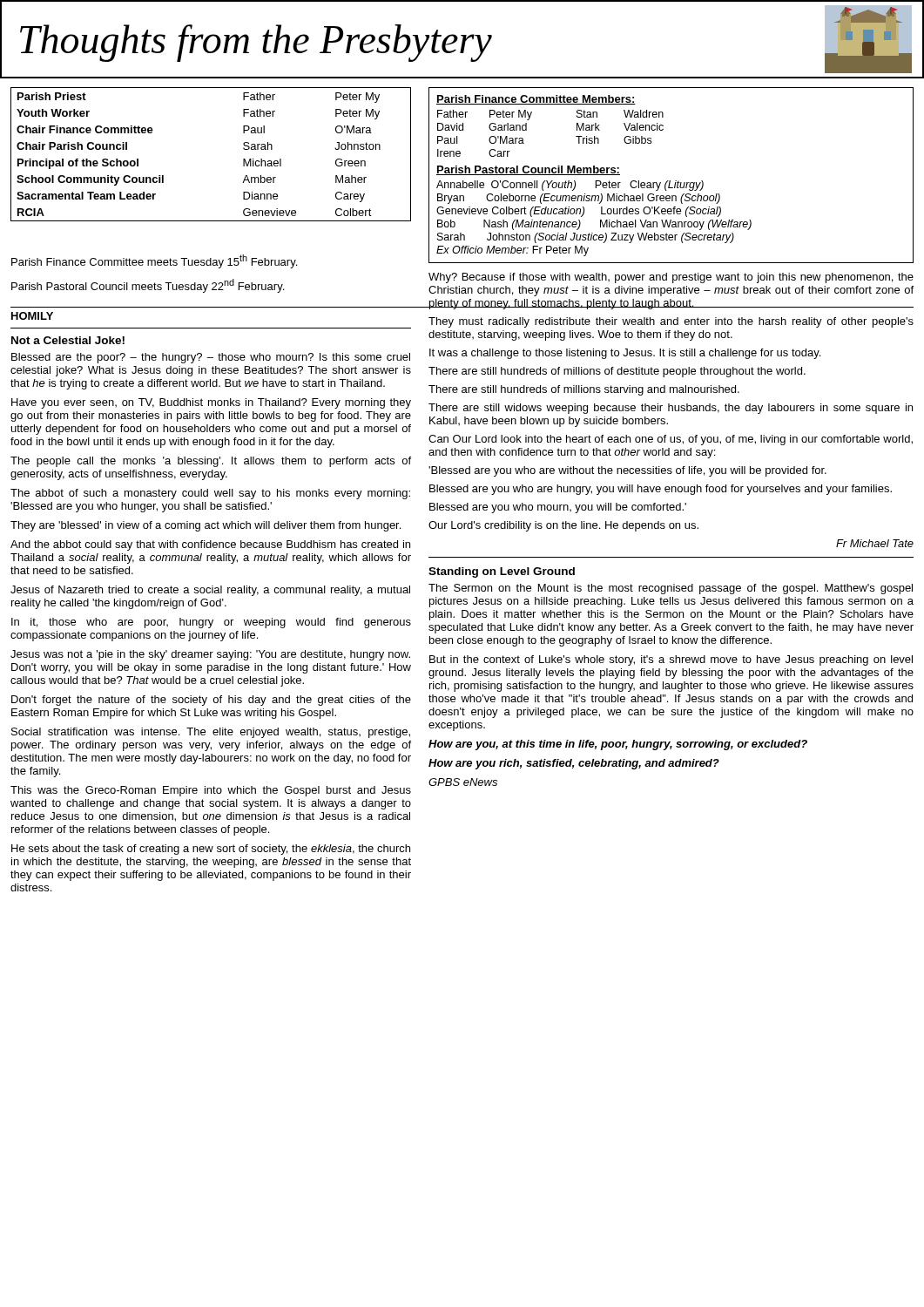Screen dimensions: 1307x924
Task: Find the region starting "How are you rich, satisfied, celebrating, and admired?"
Action: click(x=574, y=763)
